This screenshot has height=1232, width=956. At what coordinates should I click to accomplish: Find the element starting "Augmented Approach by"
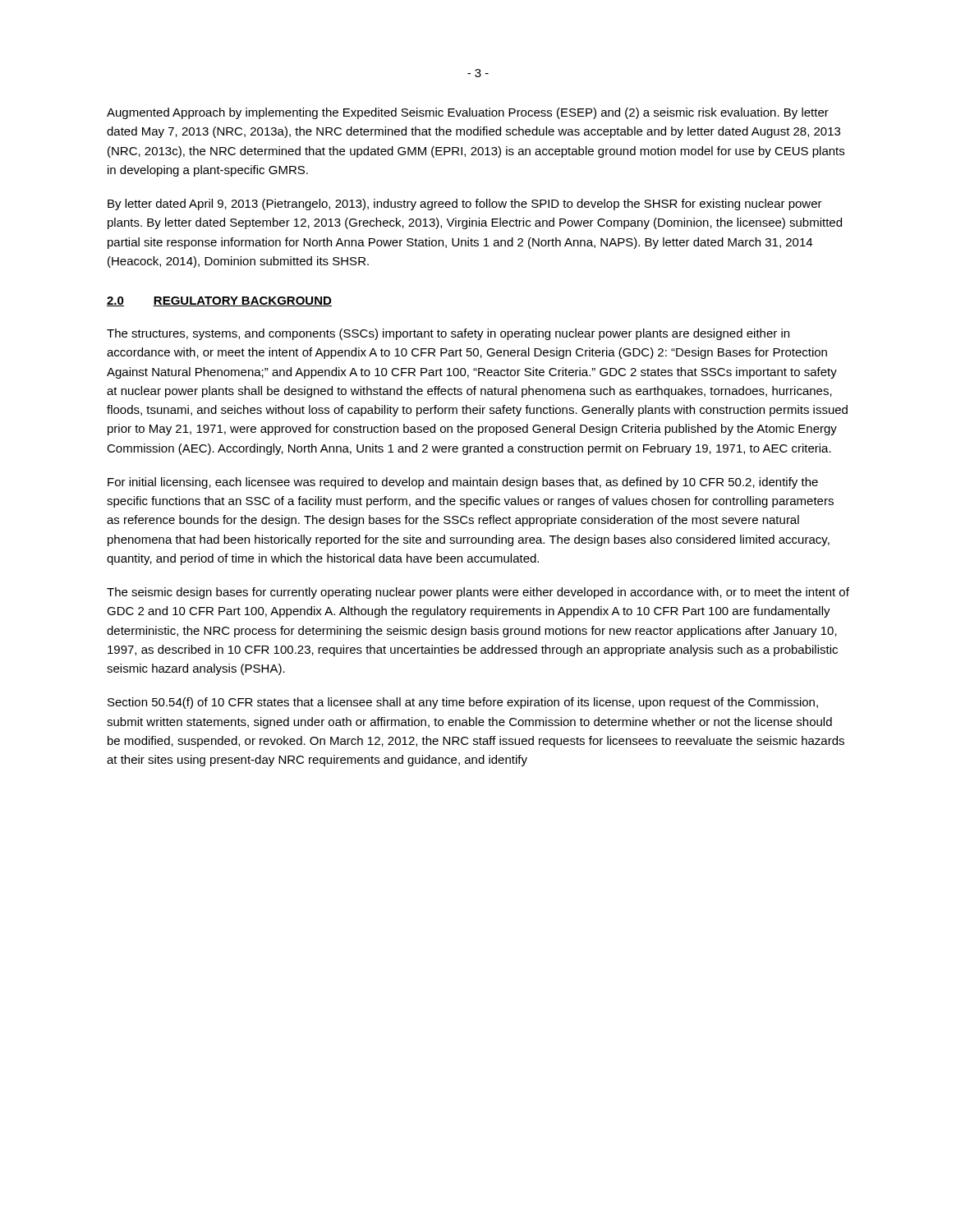476,141
